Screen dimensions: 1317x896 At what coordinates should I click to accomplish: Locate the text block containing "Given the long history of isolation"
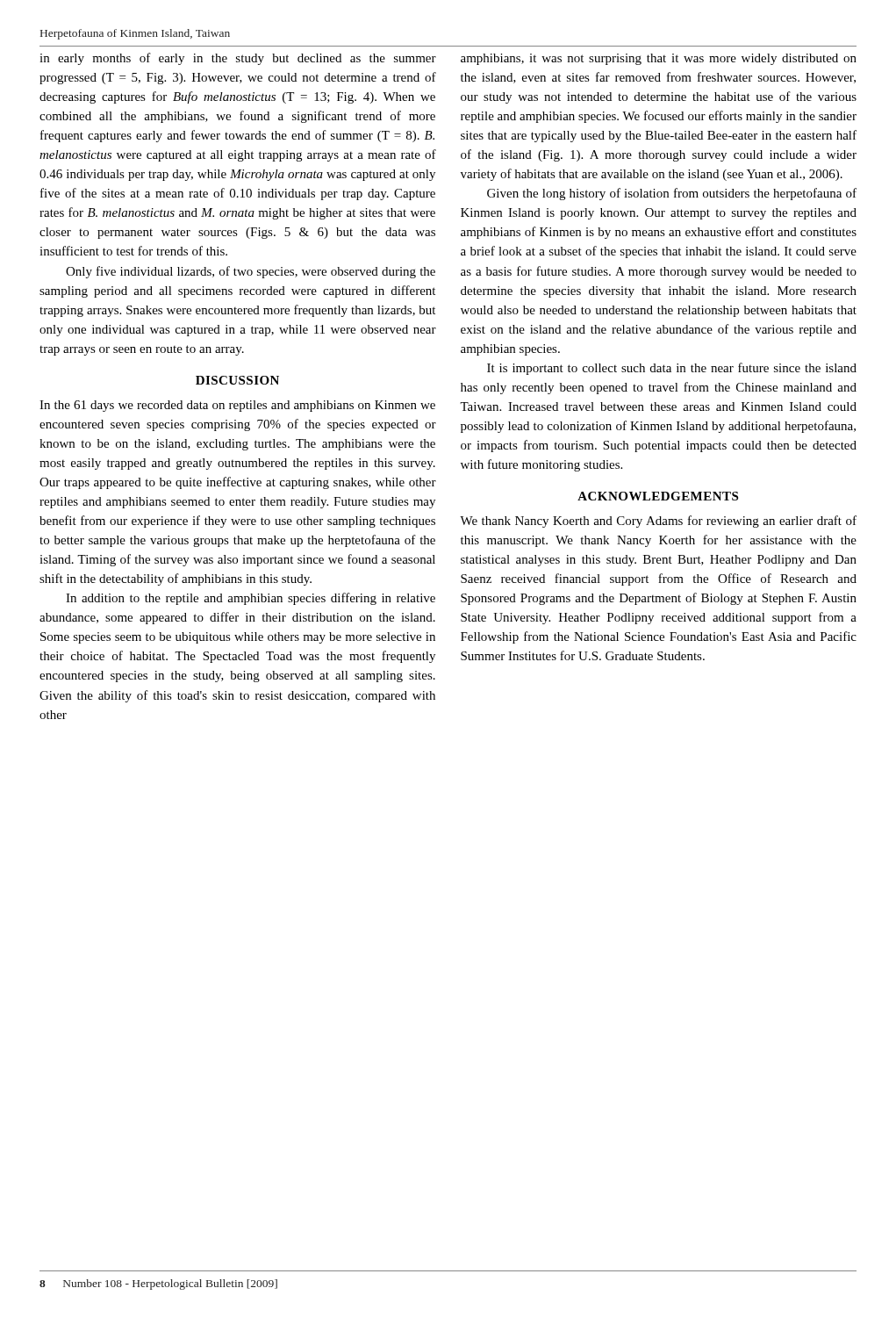[658, 271]
